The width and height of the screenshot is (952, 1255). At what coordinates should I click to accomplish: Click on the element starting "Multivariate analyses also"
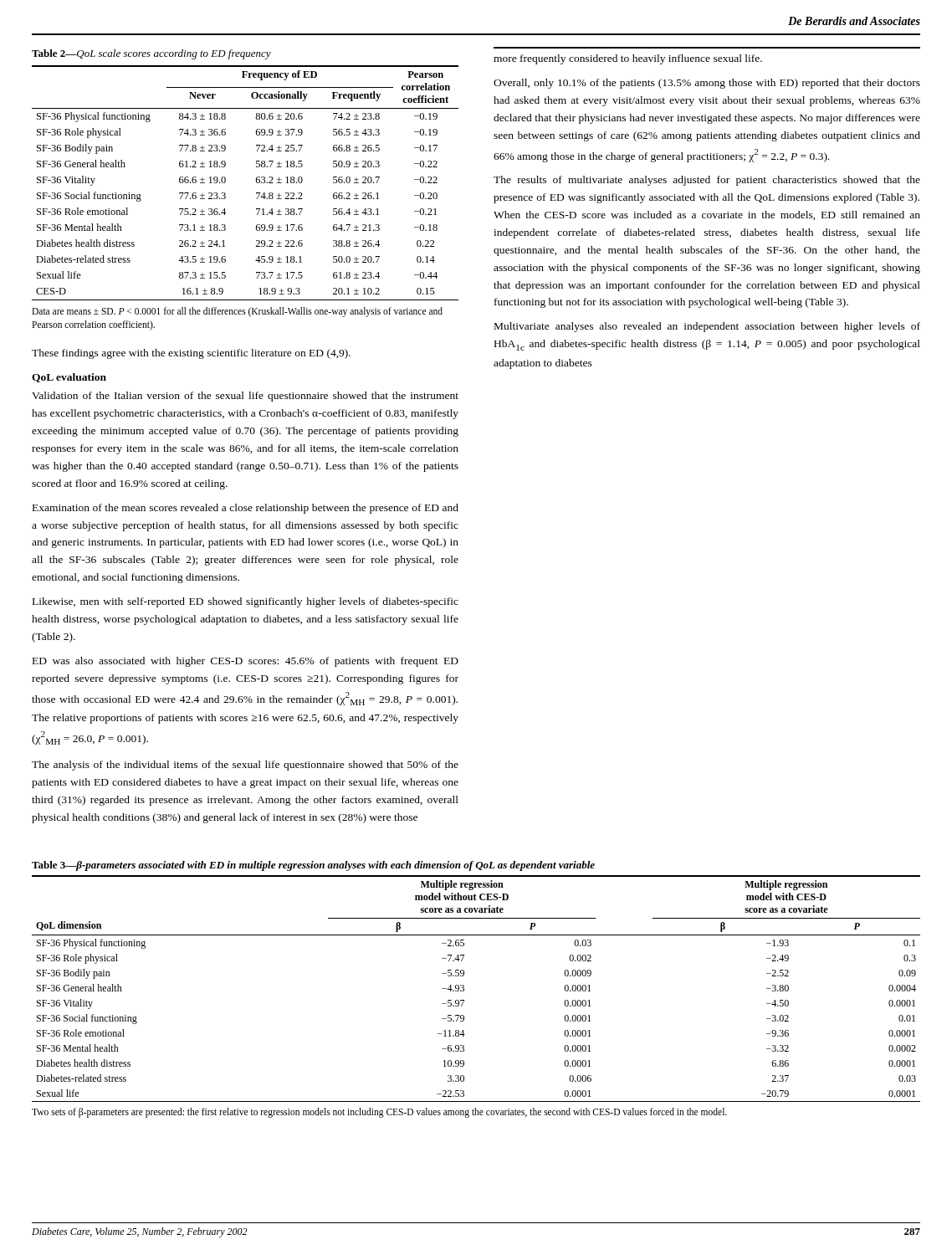tap(707, 345)
